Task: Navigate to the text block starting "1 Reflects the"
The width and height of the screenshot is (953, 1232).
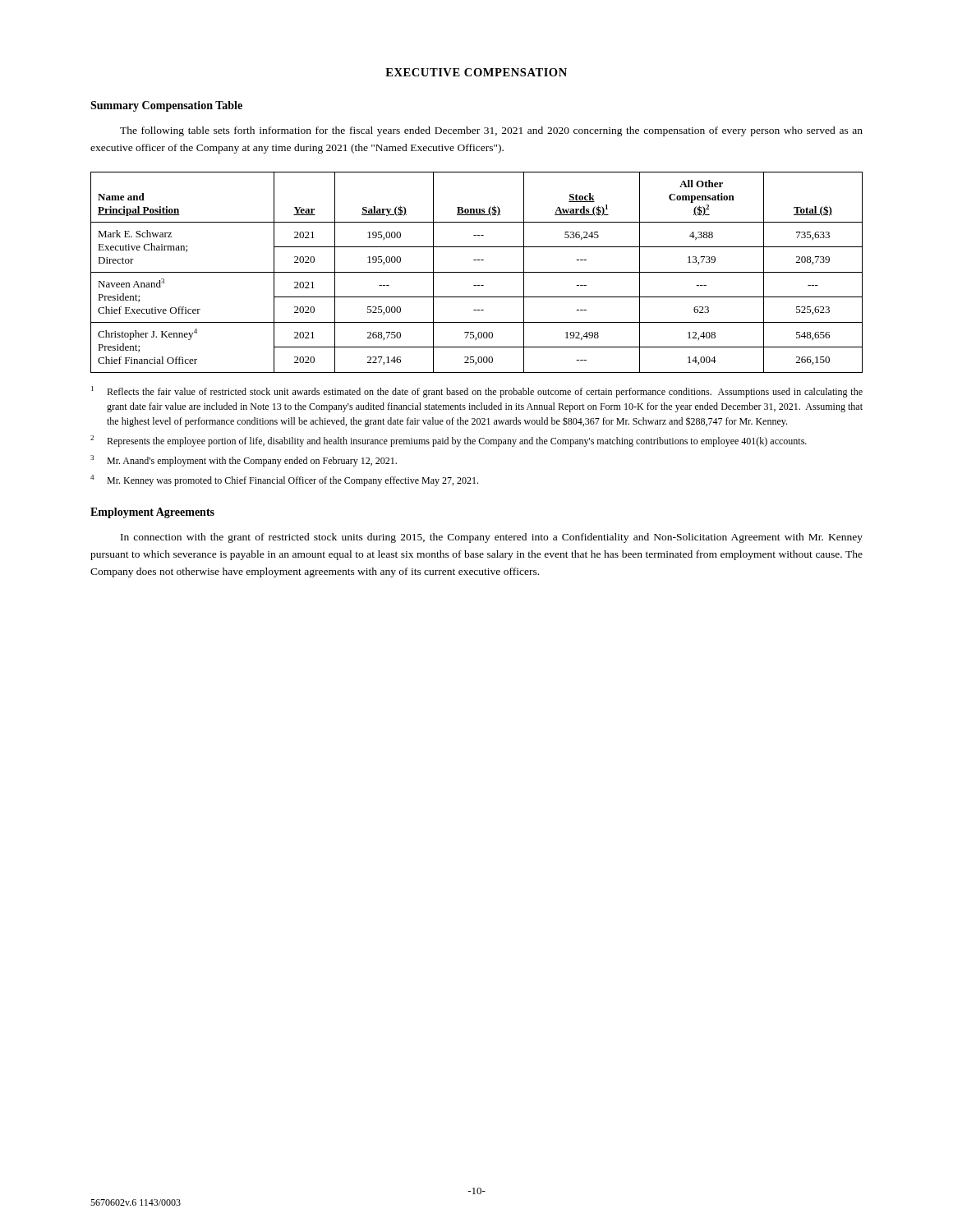Action: [x=476, y=406]
